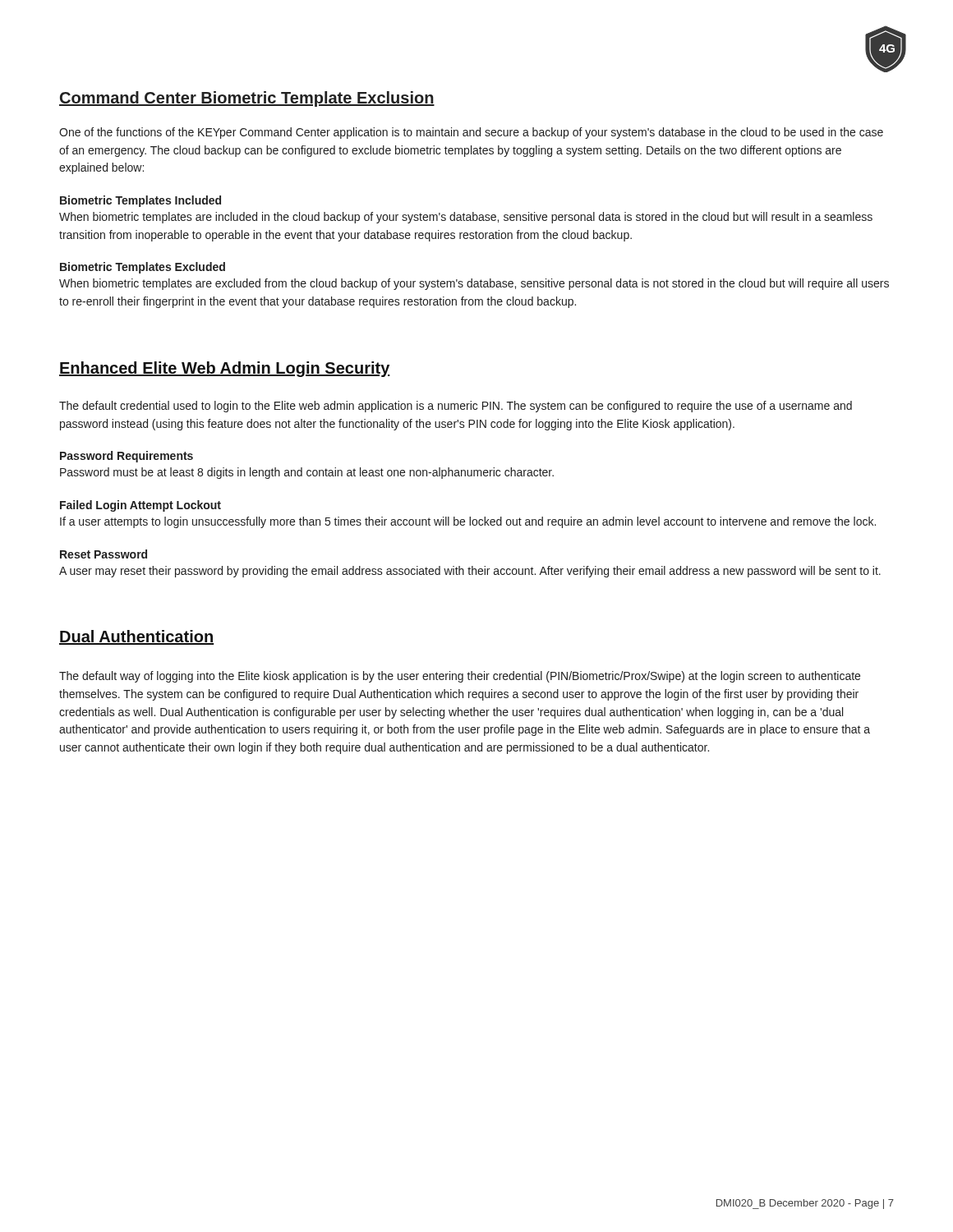Click on the section header containing "Biometric Templates Included"

[141, 200]
